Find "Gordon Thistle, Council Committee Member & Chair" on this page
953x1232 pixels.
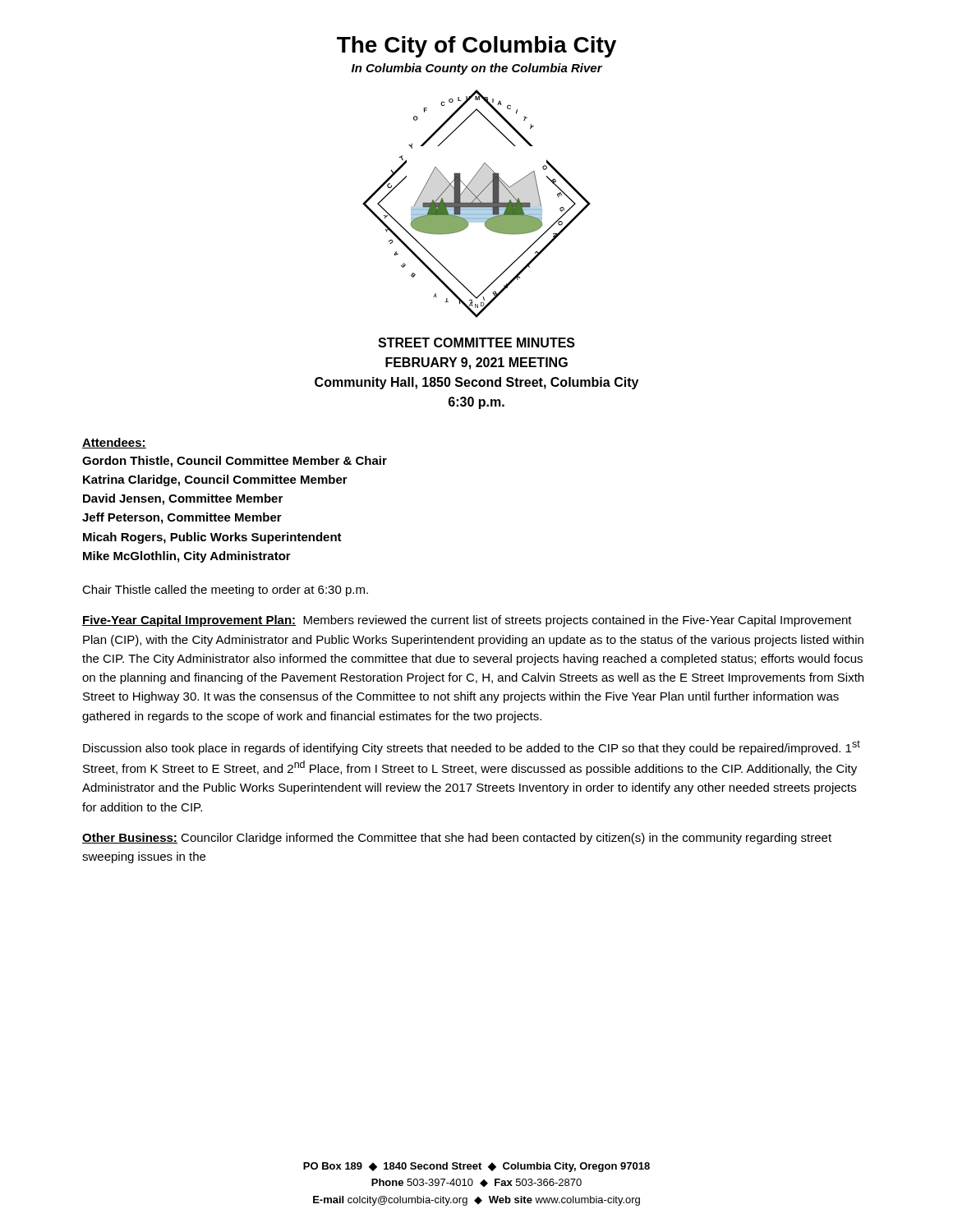235,462
